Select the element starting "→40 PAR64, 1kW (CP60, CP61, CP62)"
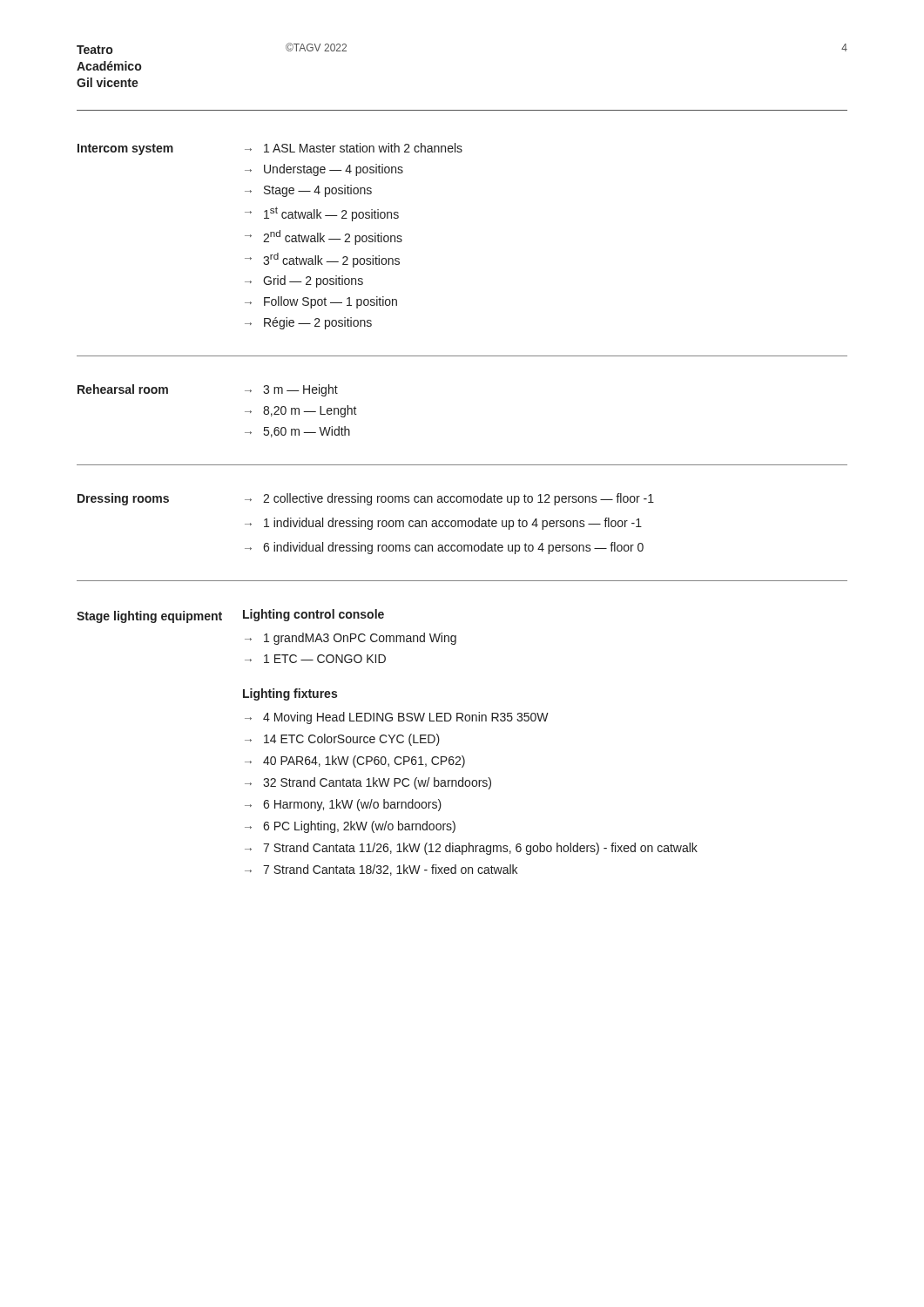924x1307 pixels. coord(355,762)
